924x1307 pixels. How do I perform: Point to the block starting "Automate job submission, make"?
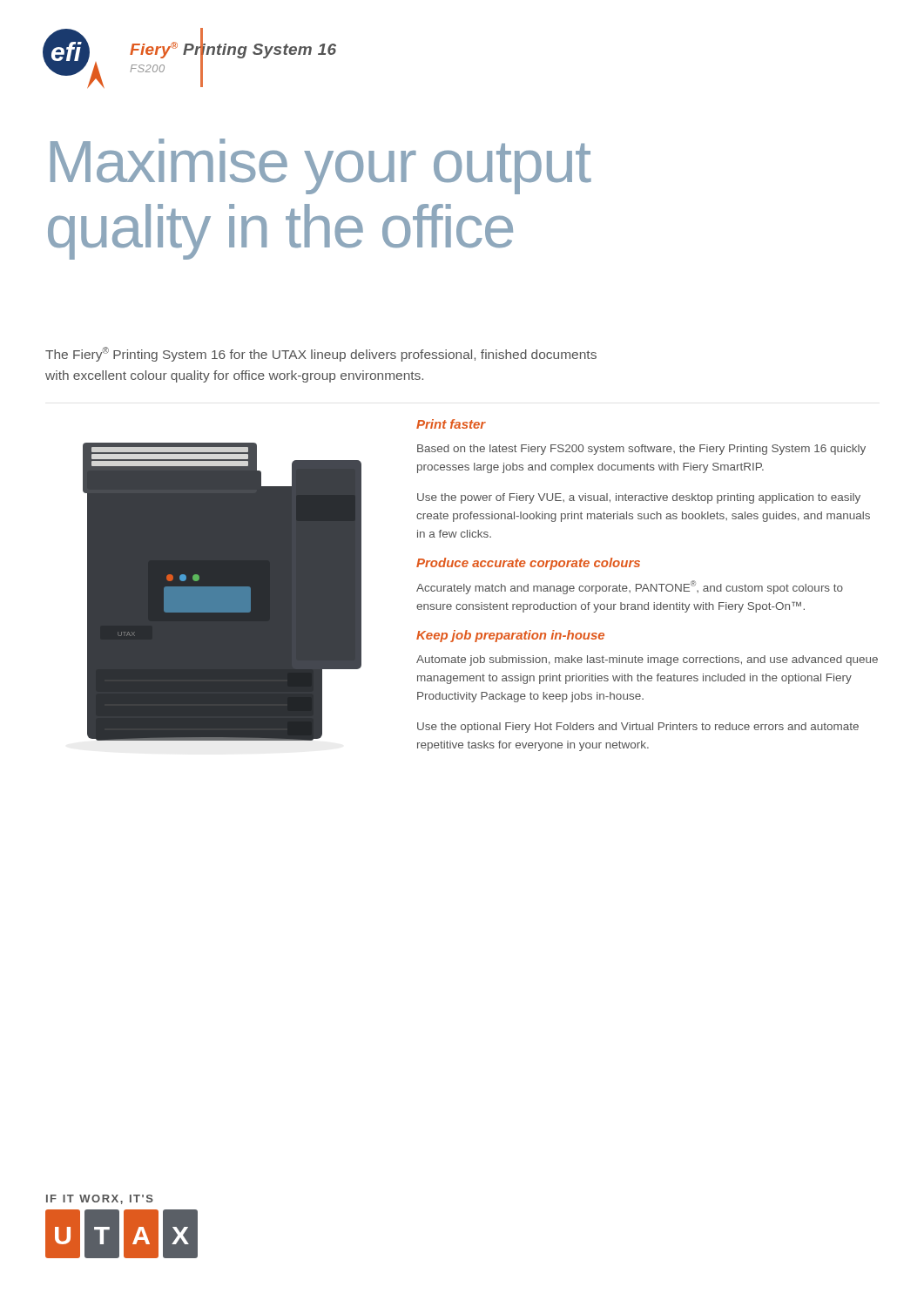point(647,677)
